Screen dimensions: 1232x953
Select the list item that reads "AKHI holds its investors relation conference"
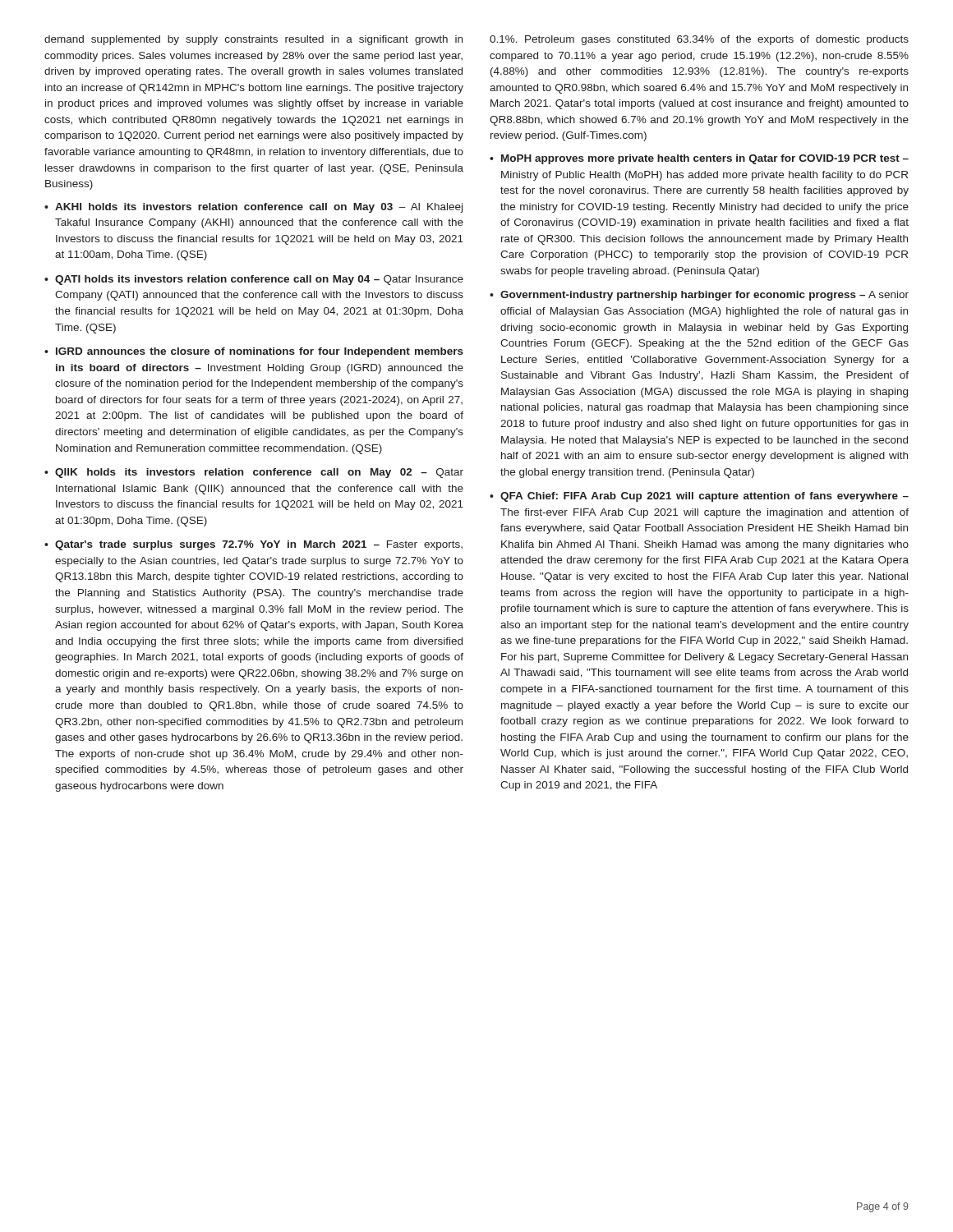pyautogui.click(x=254, y=231)
